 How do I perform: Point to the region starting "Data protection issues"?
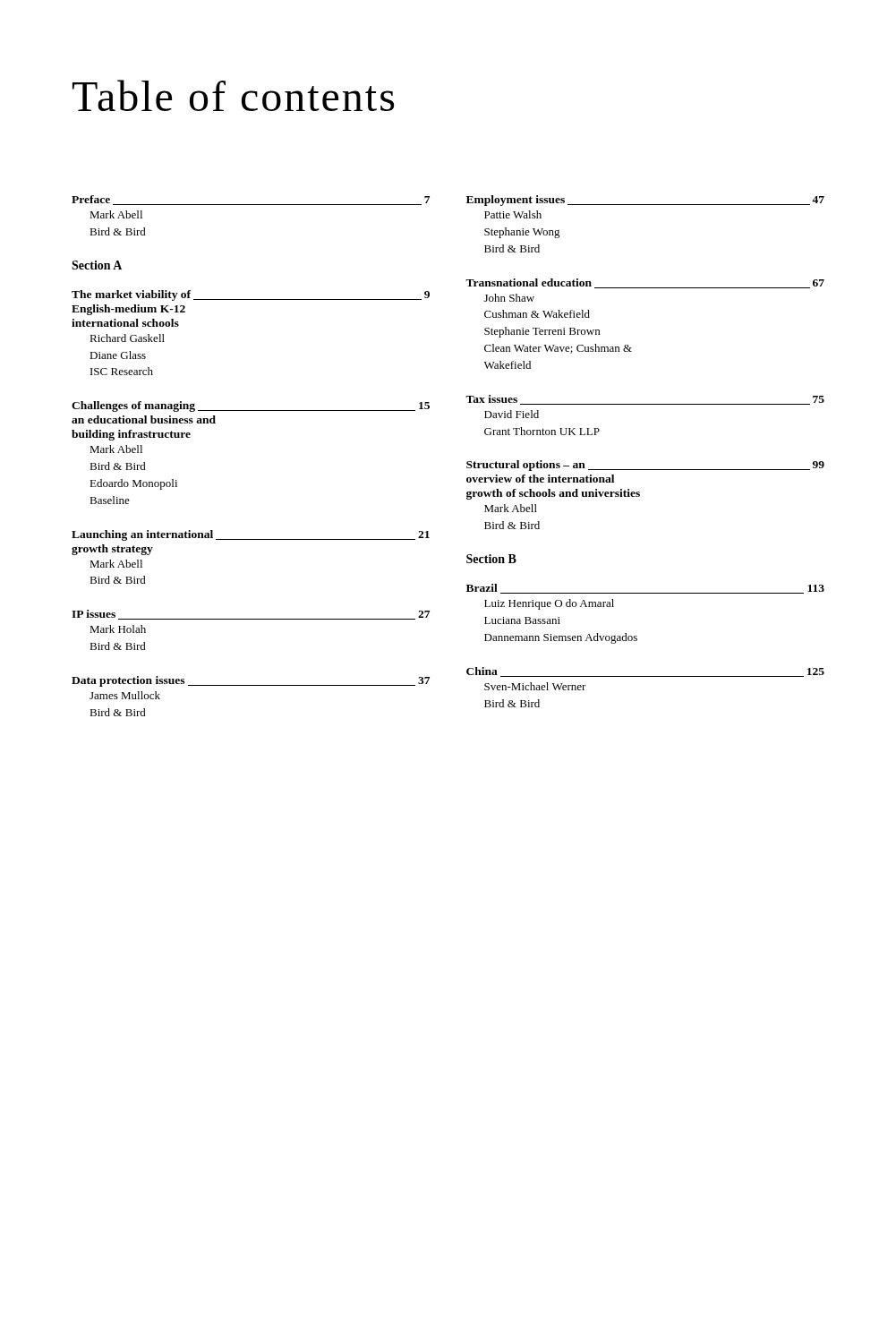point(251,681)
